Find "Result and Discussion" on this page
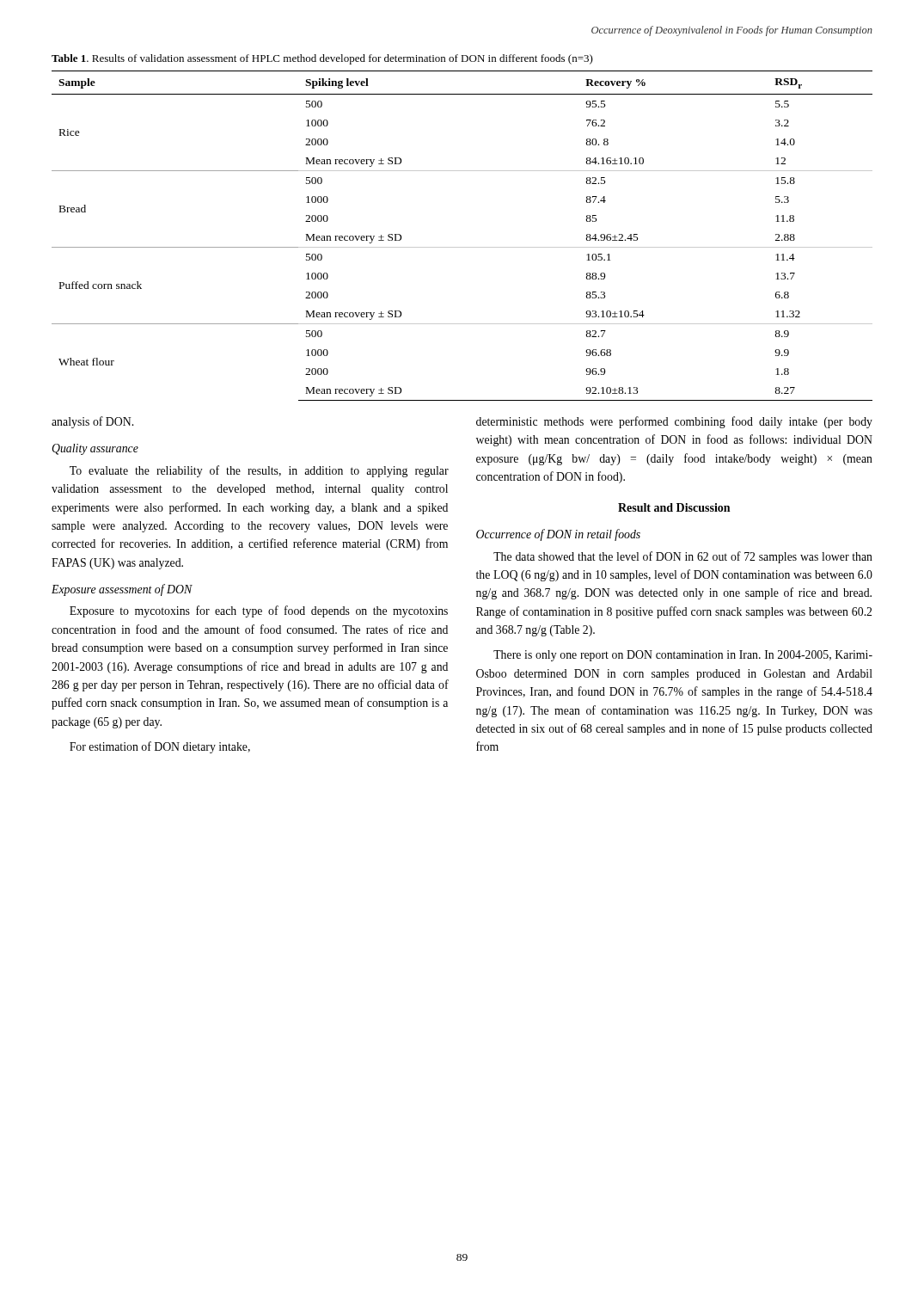The width and height of the screenshot is (924, 1290). coord(674,507)
